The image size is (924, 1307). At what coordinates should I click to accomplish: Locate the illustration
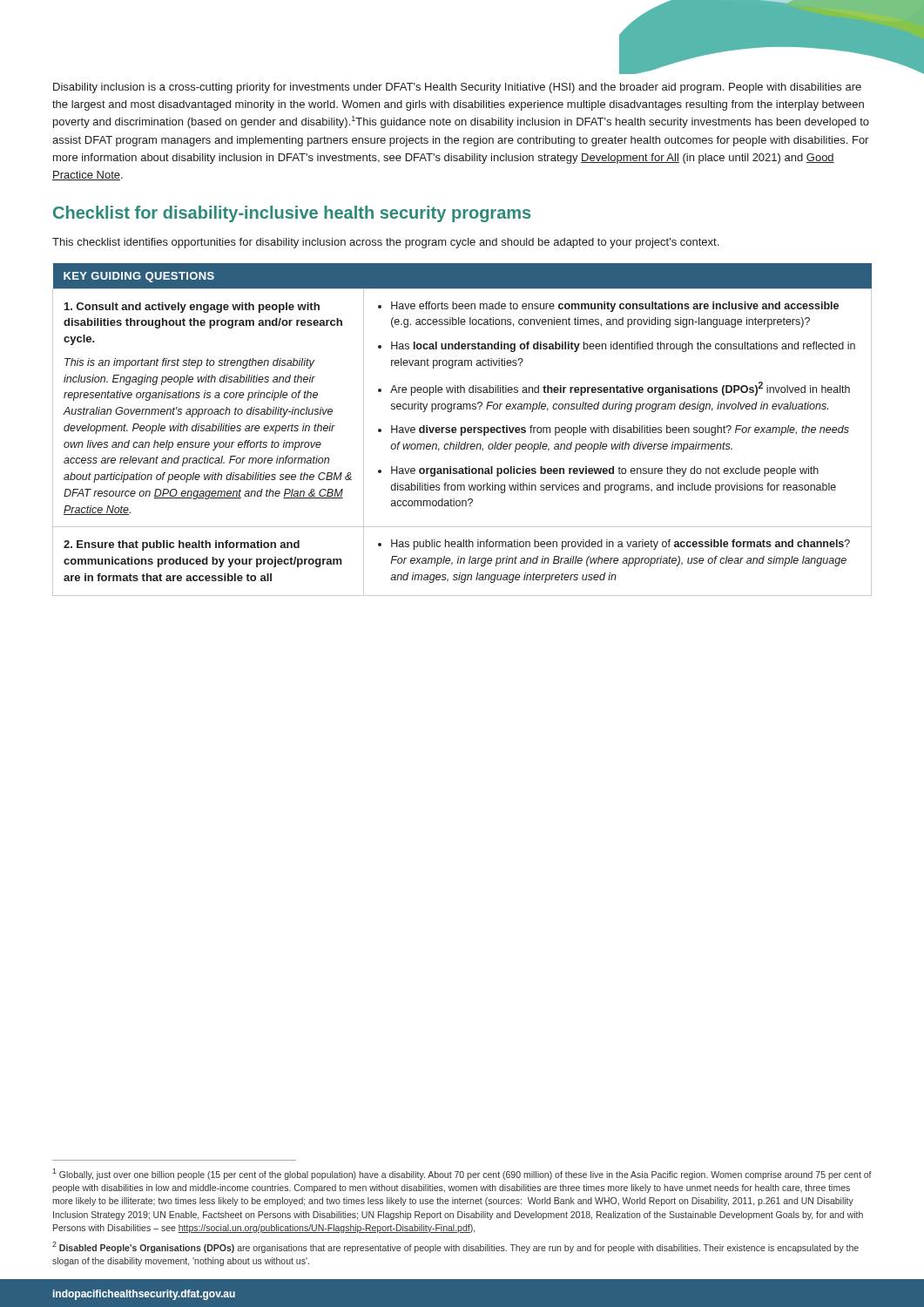pos(772,37)
